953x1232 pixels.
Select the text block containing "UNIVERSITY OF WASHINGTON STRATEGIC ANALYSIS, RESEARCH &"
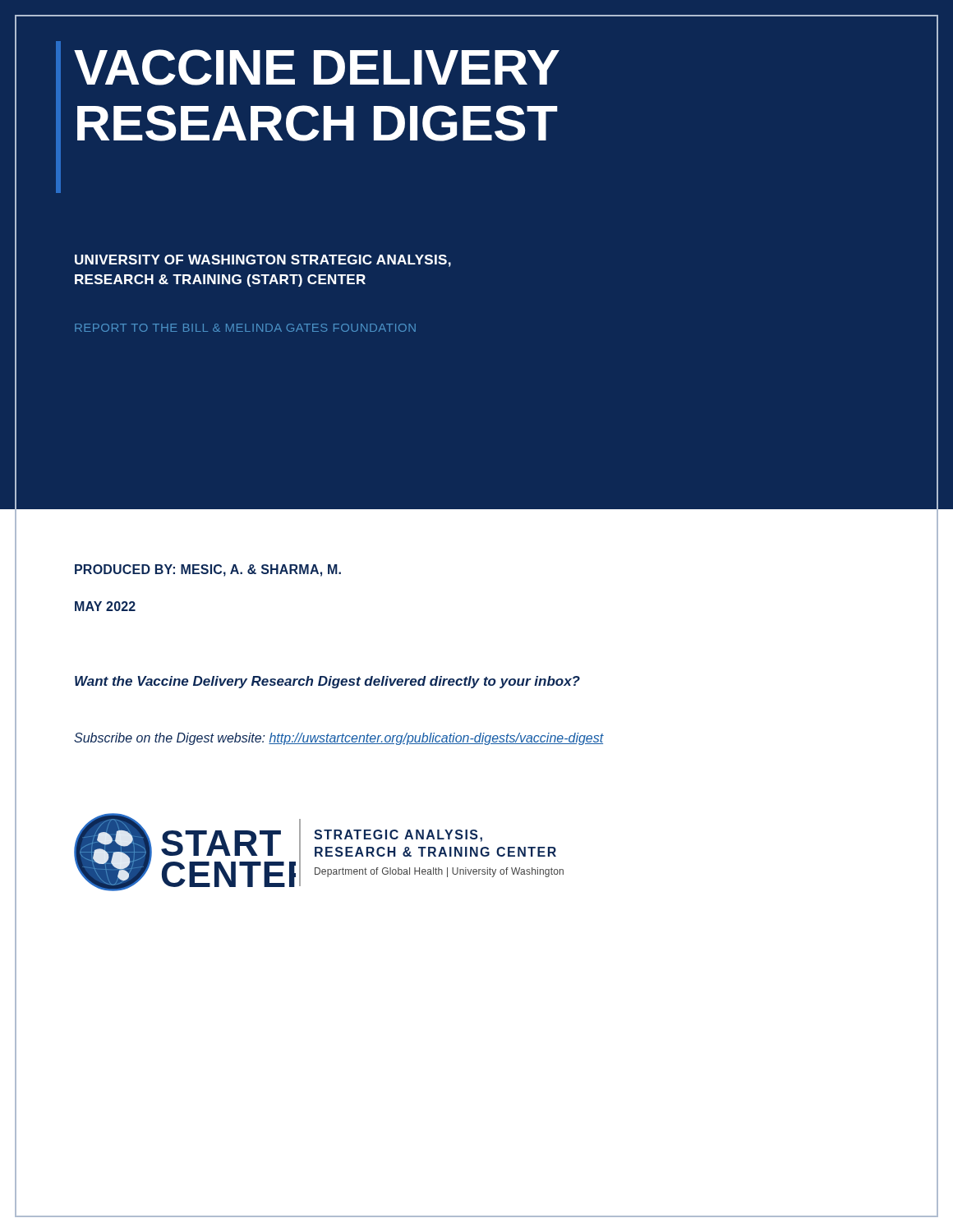(x=263, y=270)
